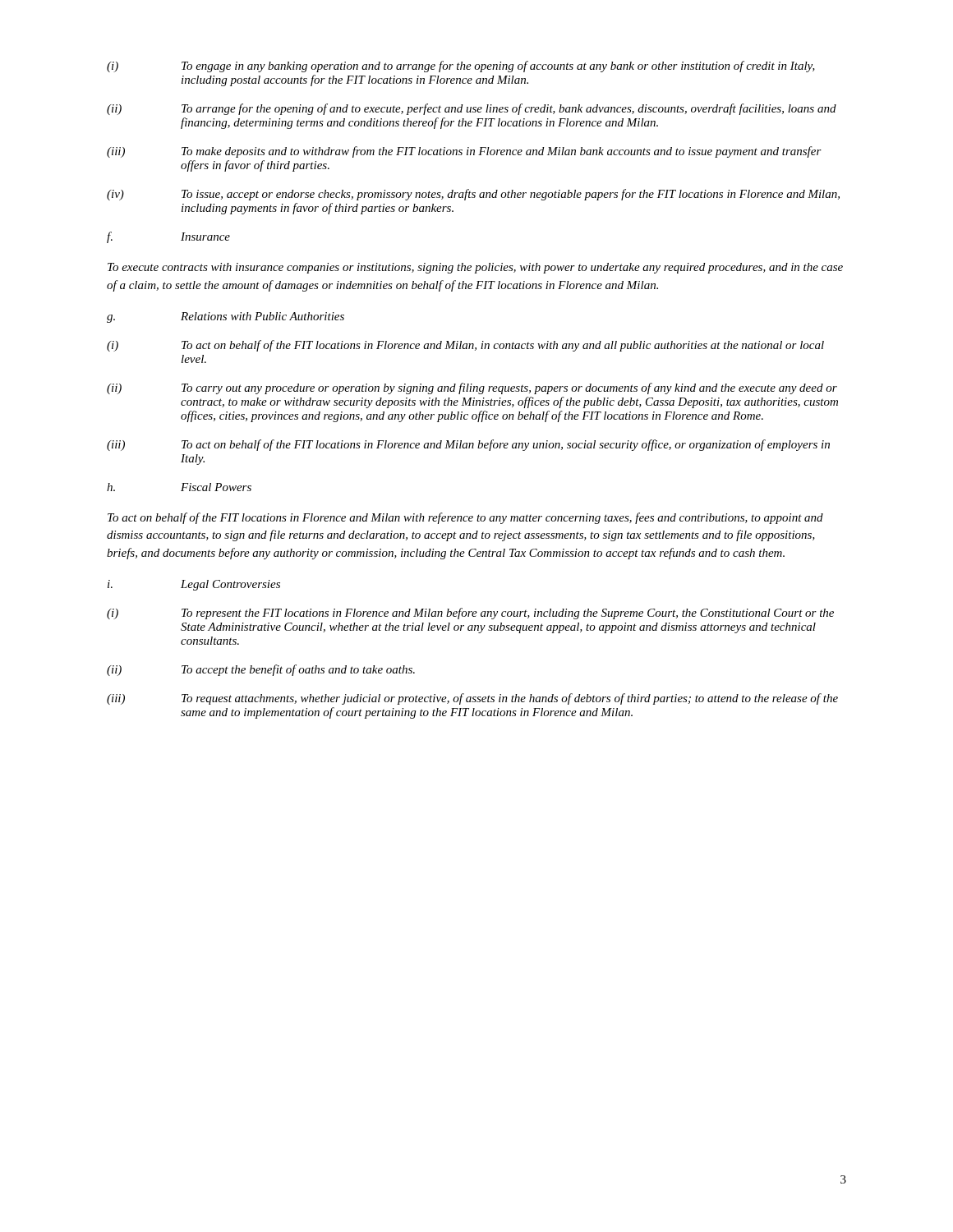The image size is (953, 1232).
Task: Click the passage that begins "(i) To engage in any"
Action: (476, 73)
